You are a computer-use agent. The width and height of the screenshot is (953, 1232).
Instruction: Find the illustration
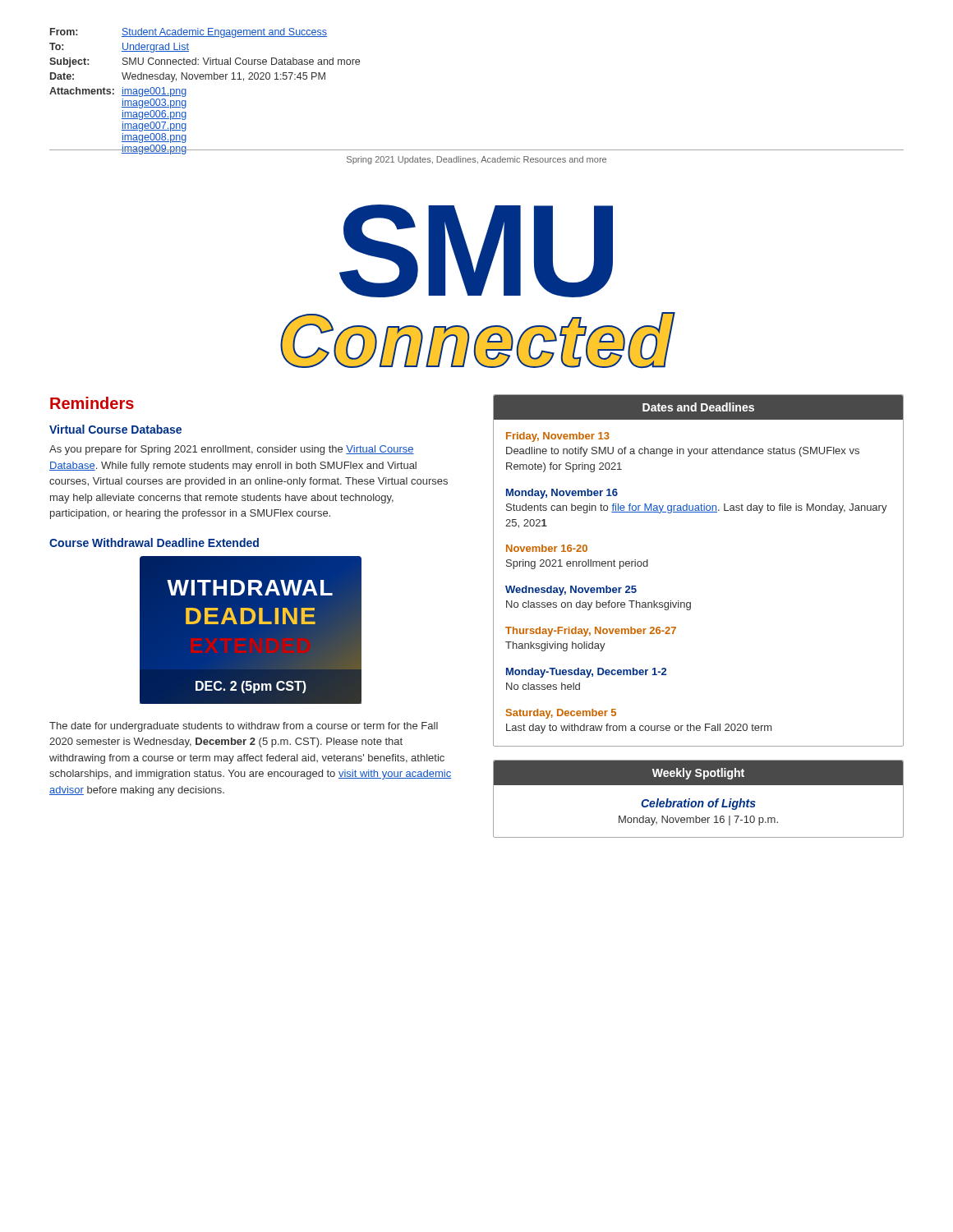click(251, 631)
